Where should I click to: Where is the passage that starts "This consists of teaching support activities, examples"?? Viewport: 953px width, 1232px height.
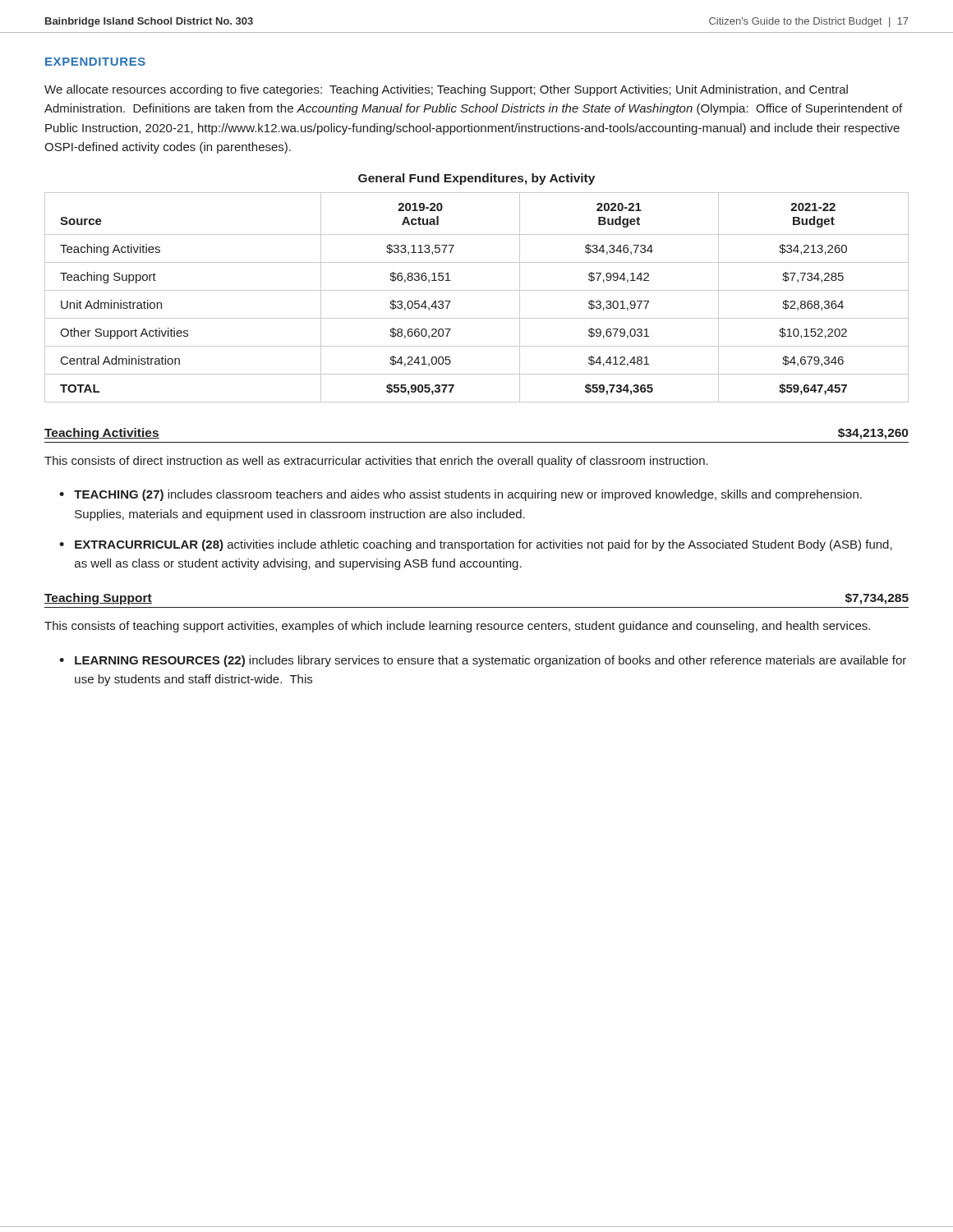pos(458,626)
